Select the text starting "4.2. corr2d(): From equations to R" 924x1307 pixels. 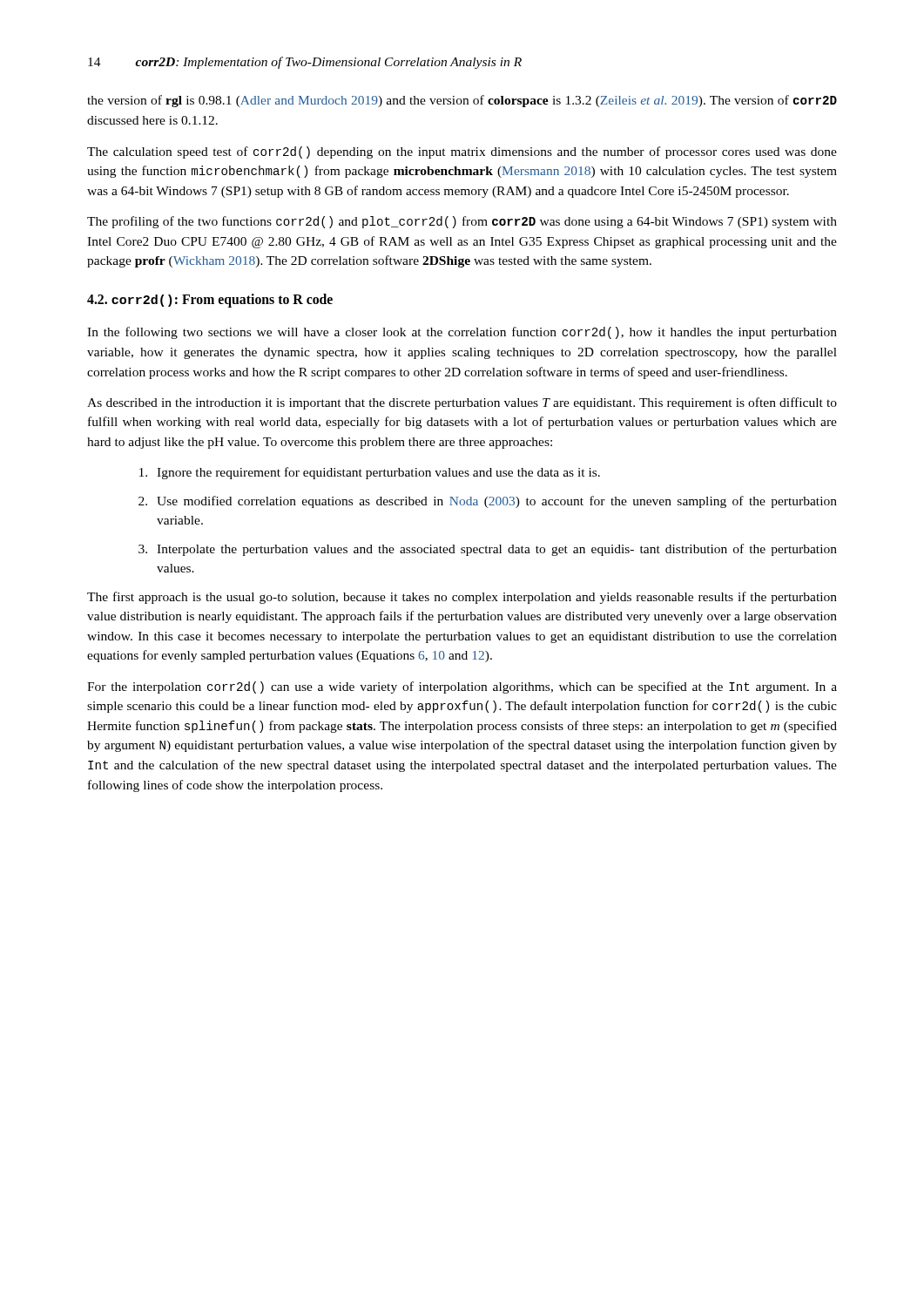[x=210, y=300]
